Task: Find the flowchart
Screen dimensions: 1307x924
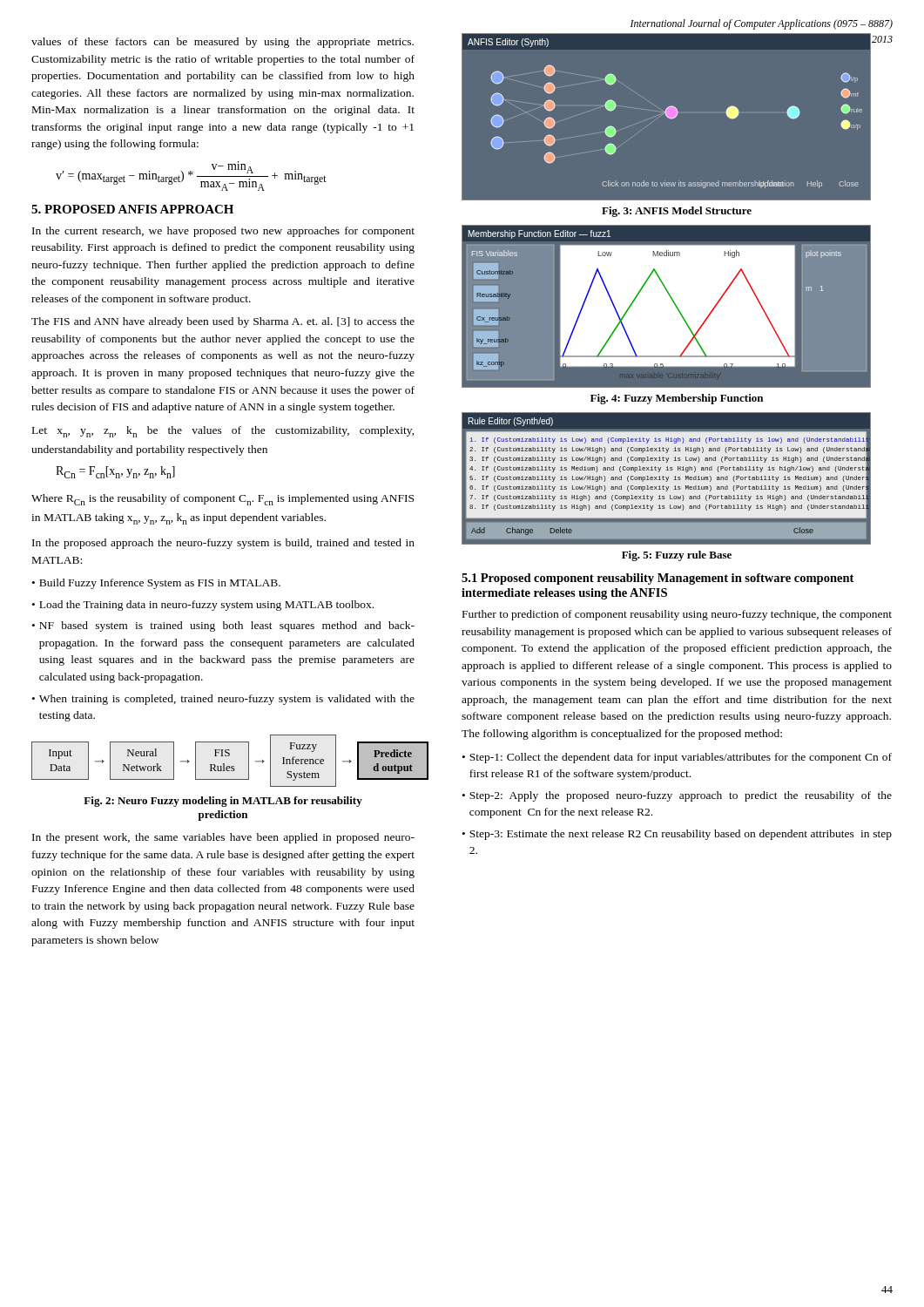Action: pos(223,761)
